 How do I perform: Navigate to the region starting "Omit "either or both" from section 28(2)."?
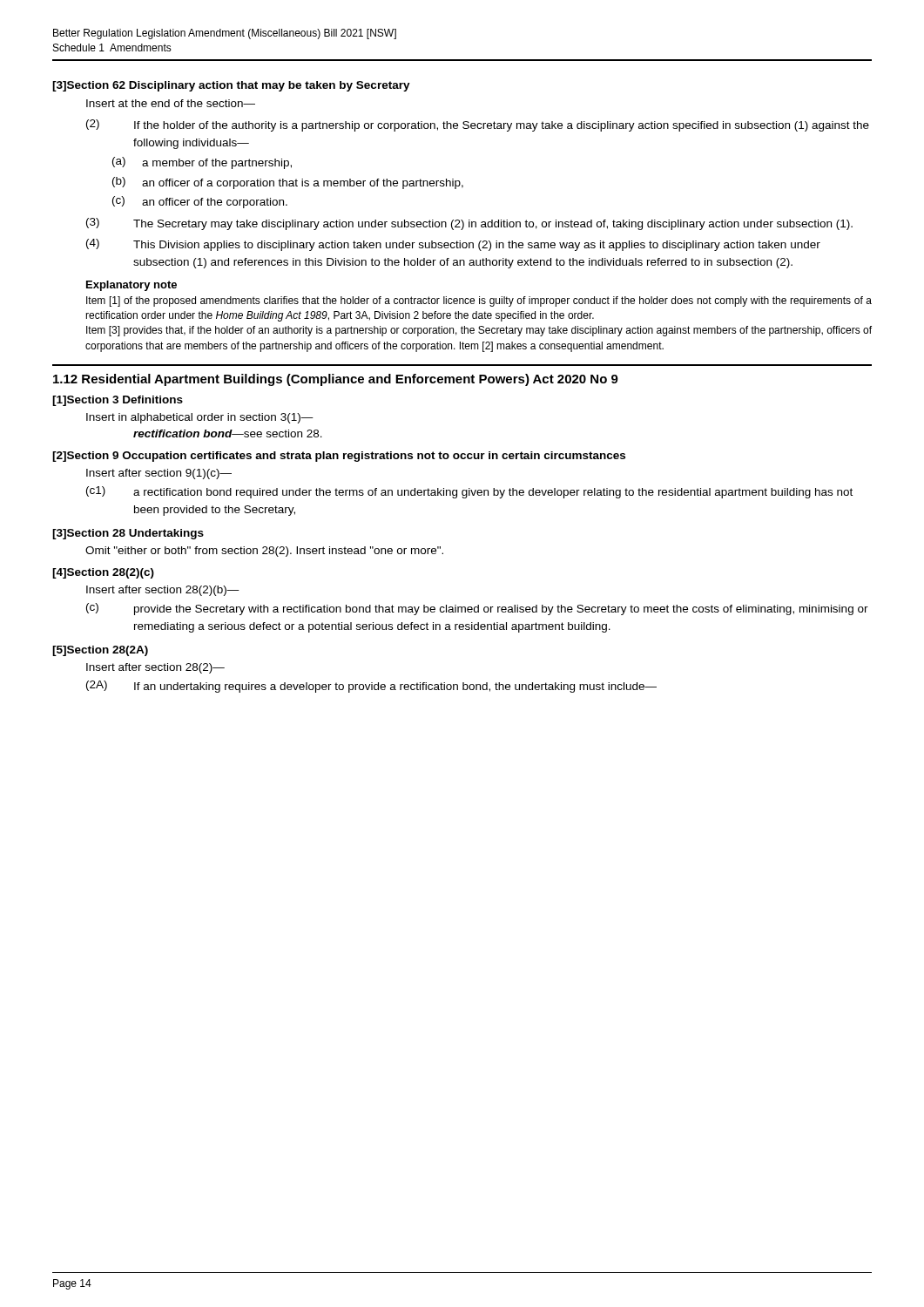pyautogui.click(x=265, y=550)
